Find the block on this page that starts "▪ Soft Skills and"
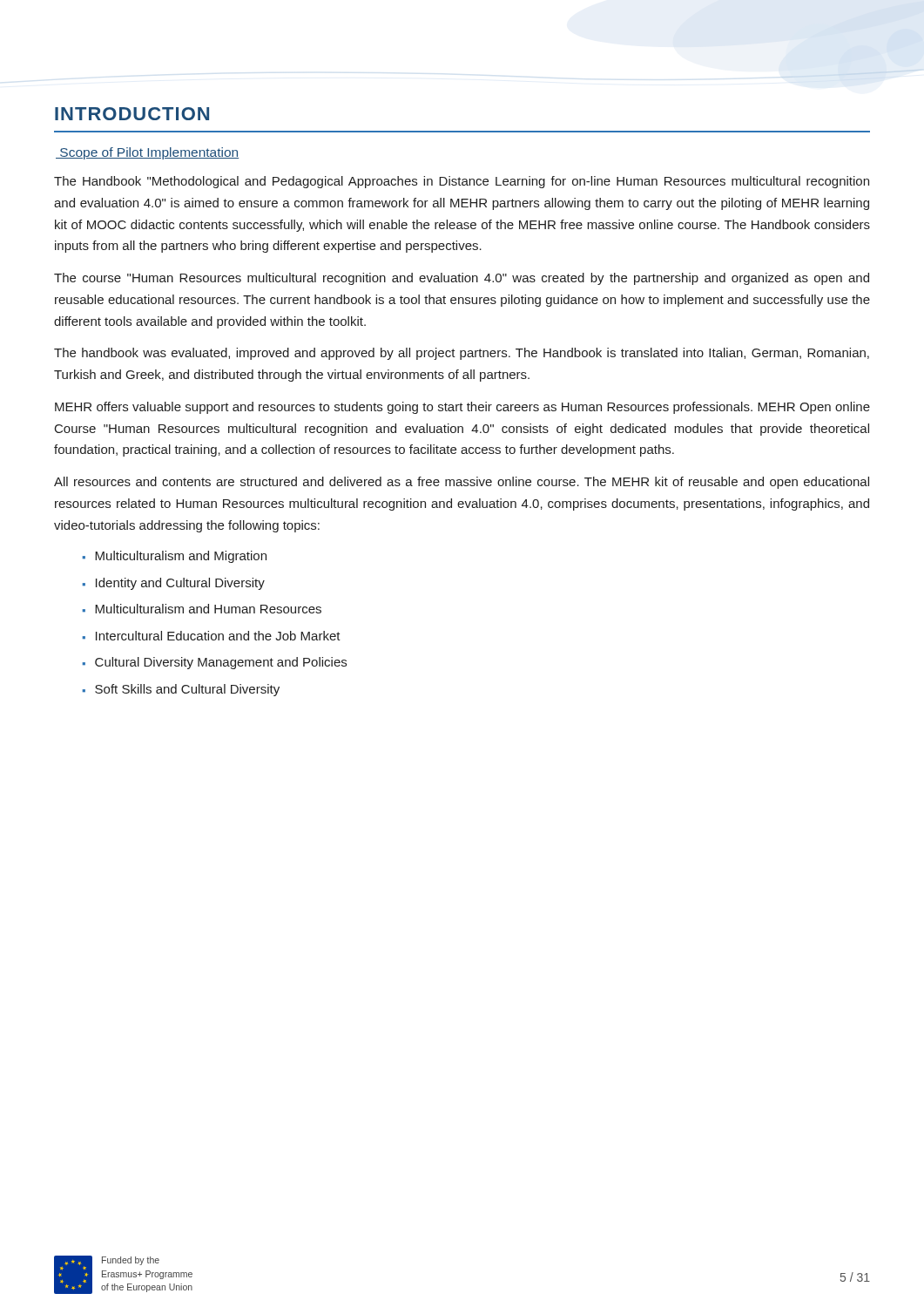This screenshot has width=924, height=1307. point(181,689)
